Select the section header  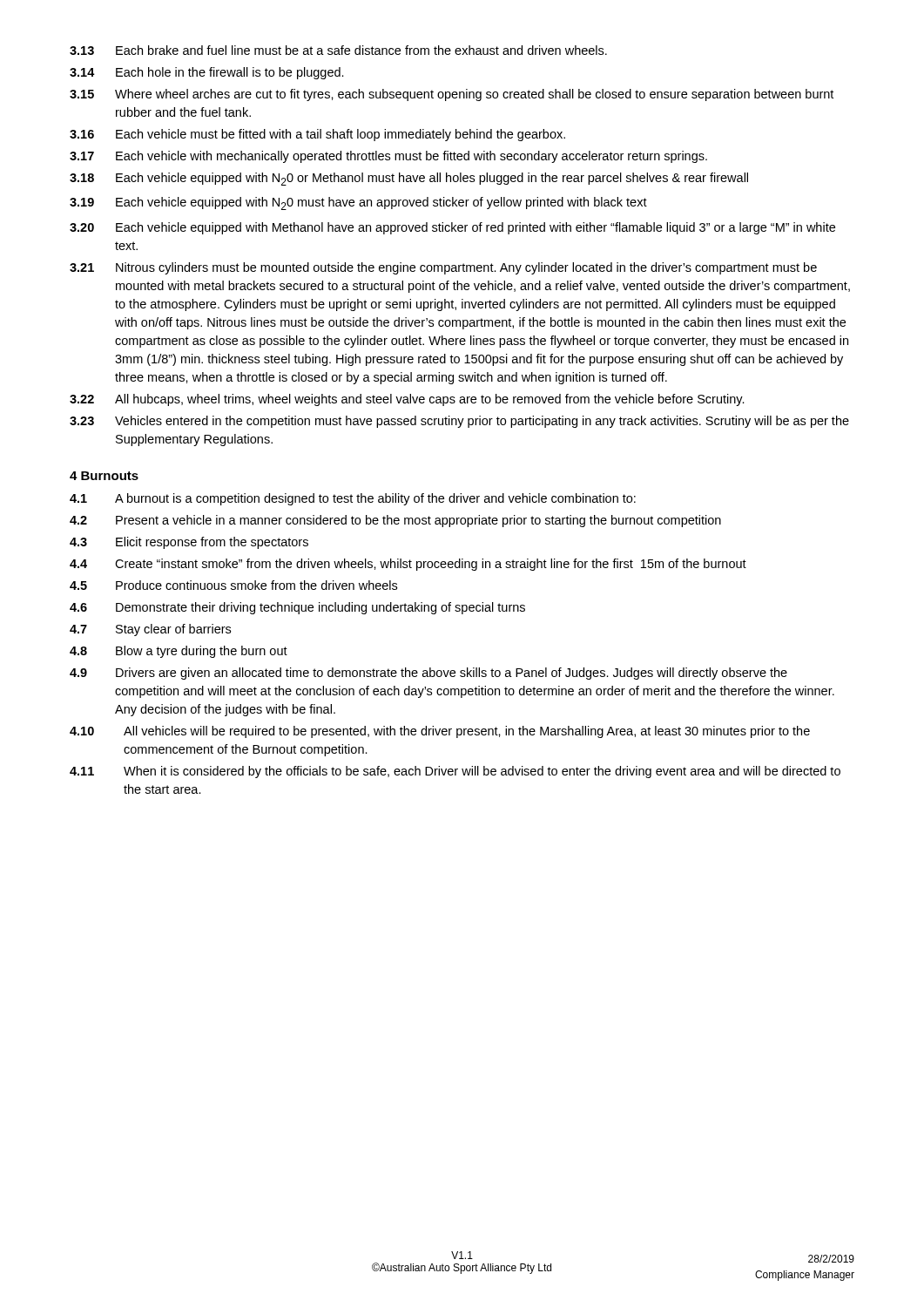104,475
